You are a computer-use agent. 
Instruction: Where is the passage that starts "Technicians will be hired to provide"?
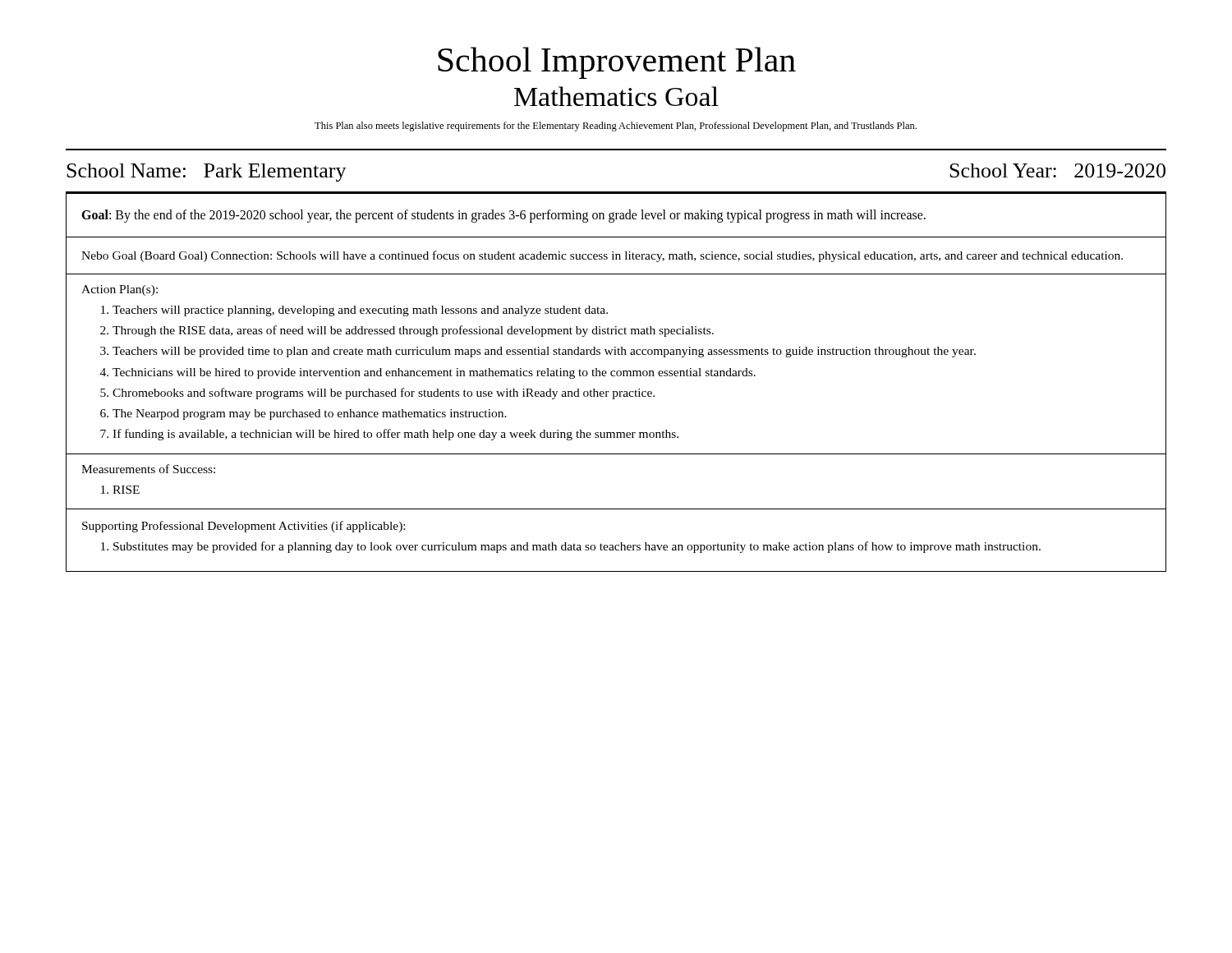(434, 372)
